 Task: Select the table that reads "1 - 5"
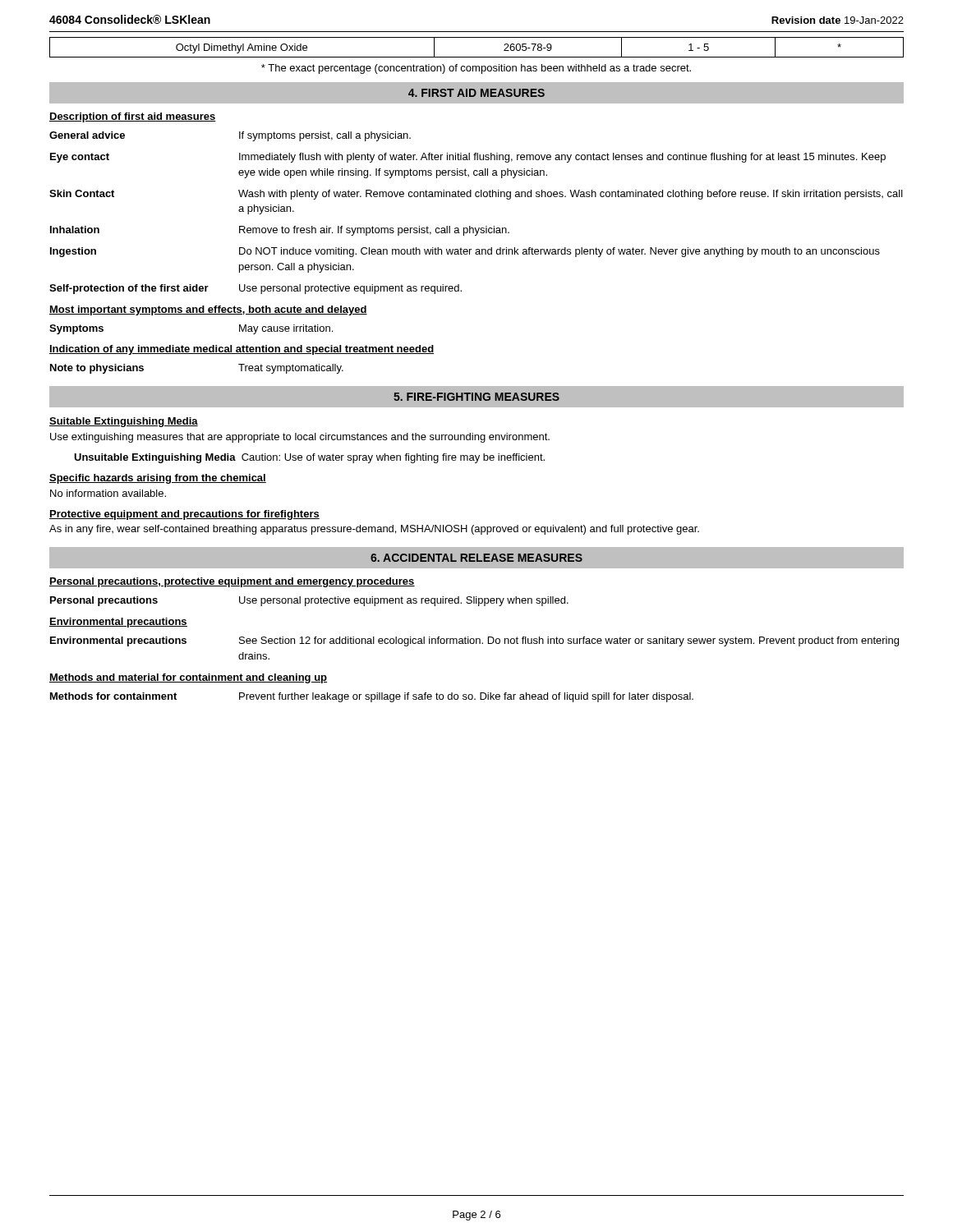pos(476,47)
